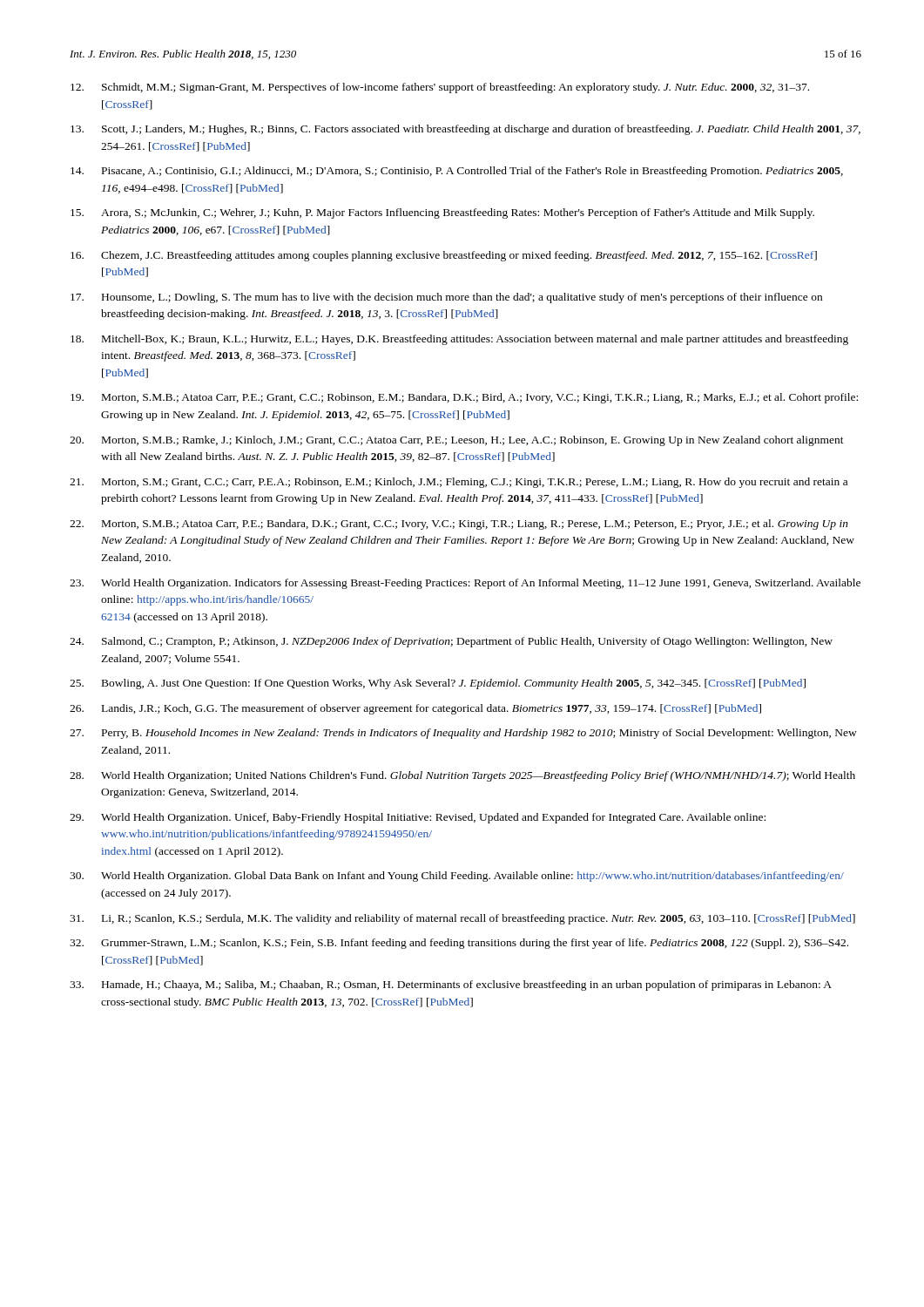
Task: Click on the list item containing "13. Scott, J.;"
Action: click(465, 137)
